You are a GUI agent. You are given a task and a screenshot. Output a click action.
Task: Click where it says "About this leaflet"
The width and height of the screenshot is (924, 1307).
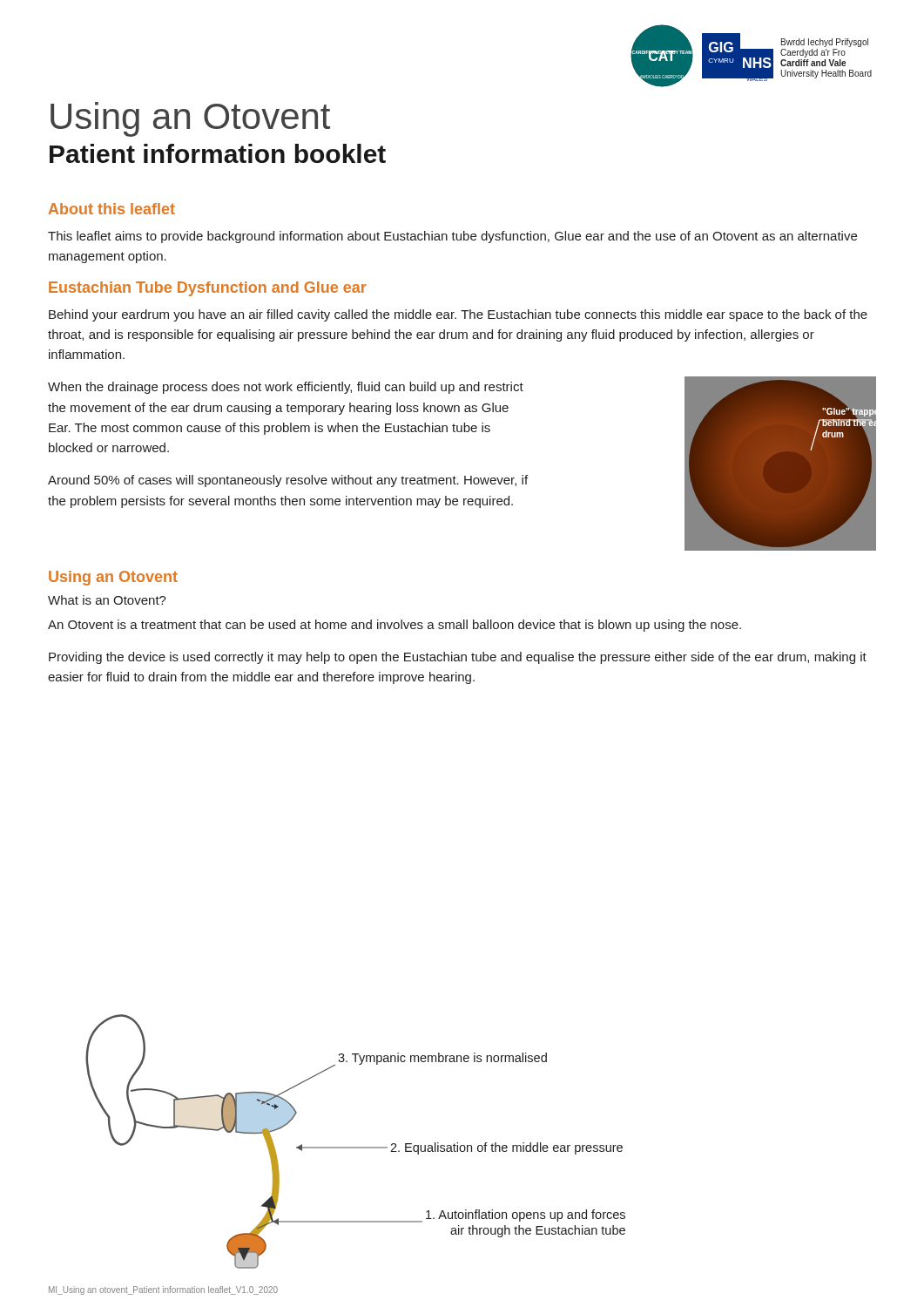(111, 209)
